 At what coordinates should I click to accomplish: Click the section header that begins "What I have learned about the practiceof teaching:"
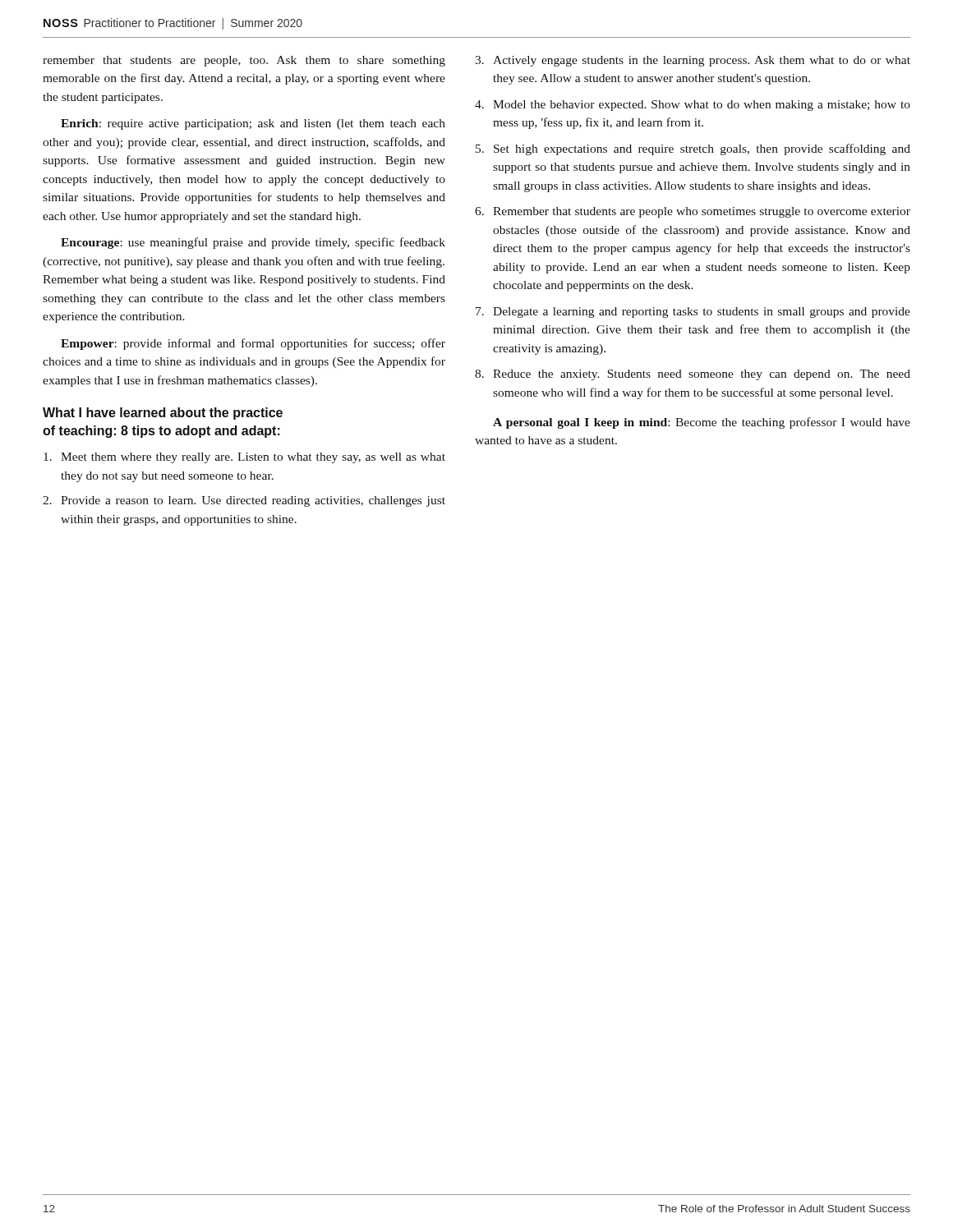[x=163, y=422]
